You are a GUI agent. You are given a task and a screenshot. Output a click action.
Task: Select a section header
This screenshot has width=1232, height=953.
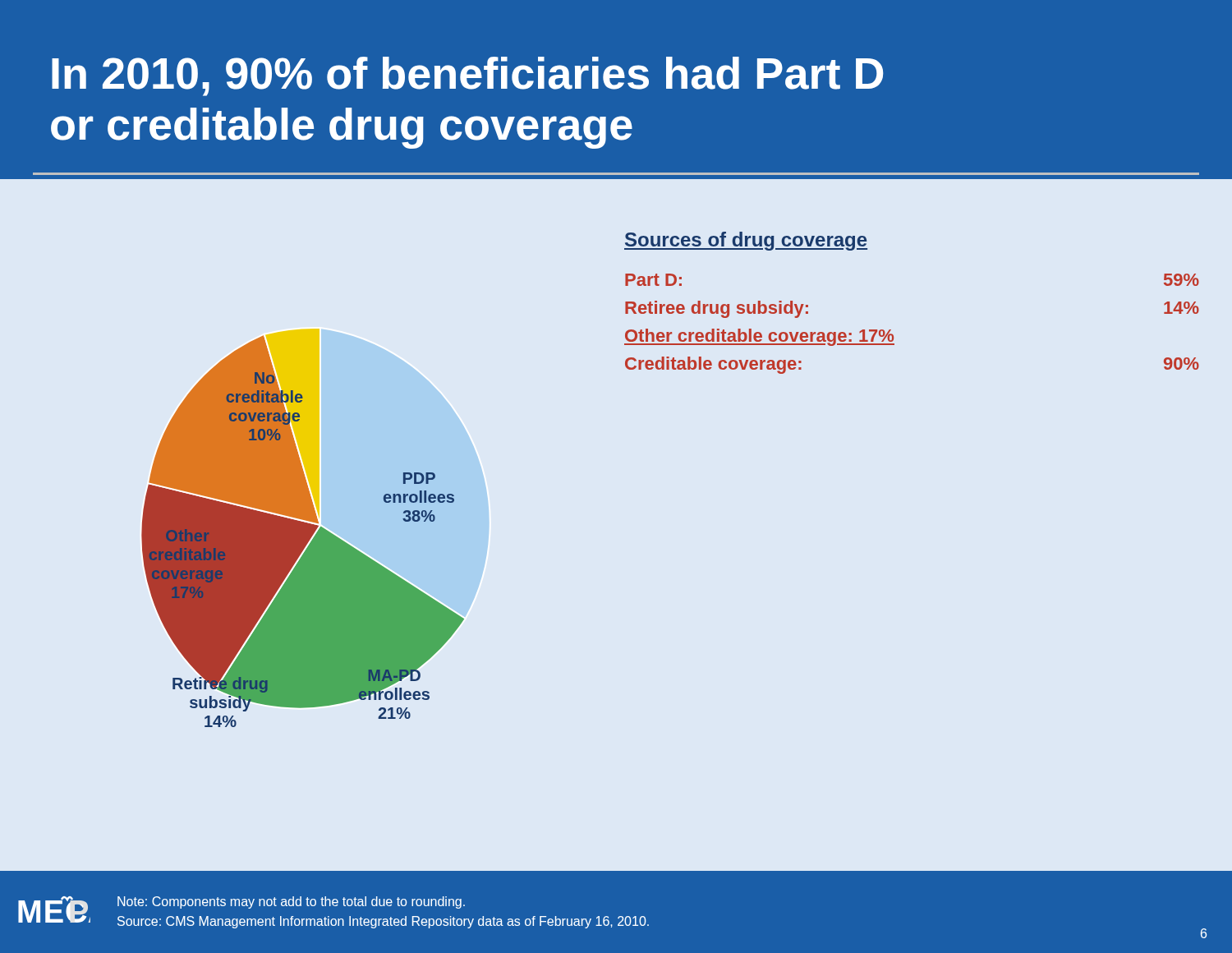pos(746,239)
